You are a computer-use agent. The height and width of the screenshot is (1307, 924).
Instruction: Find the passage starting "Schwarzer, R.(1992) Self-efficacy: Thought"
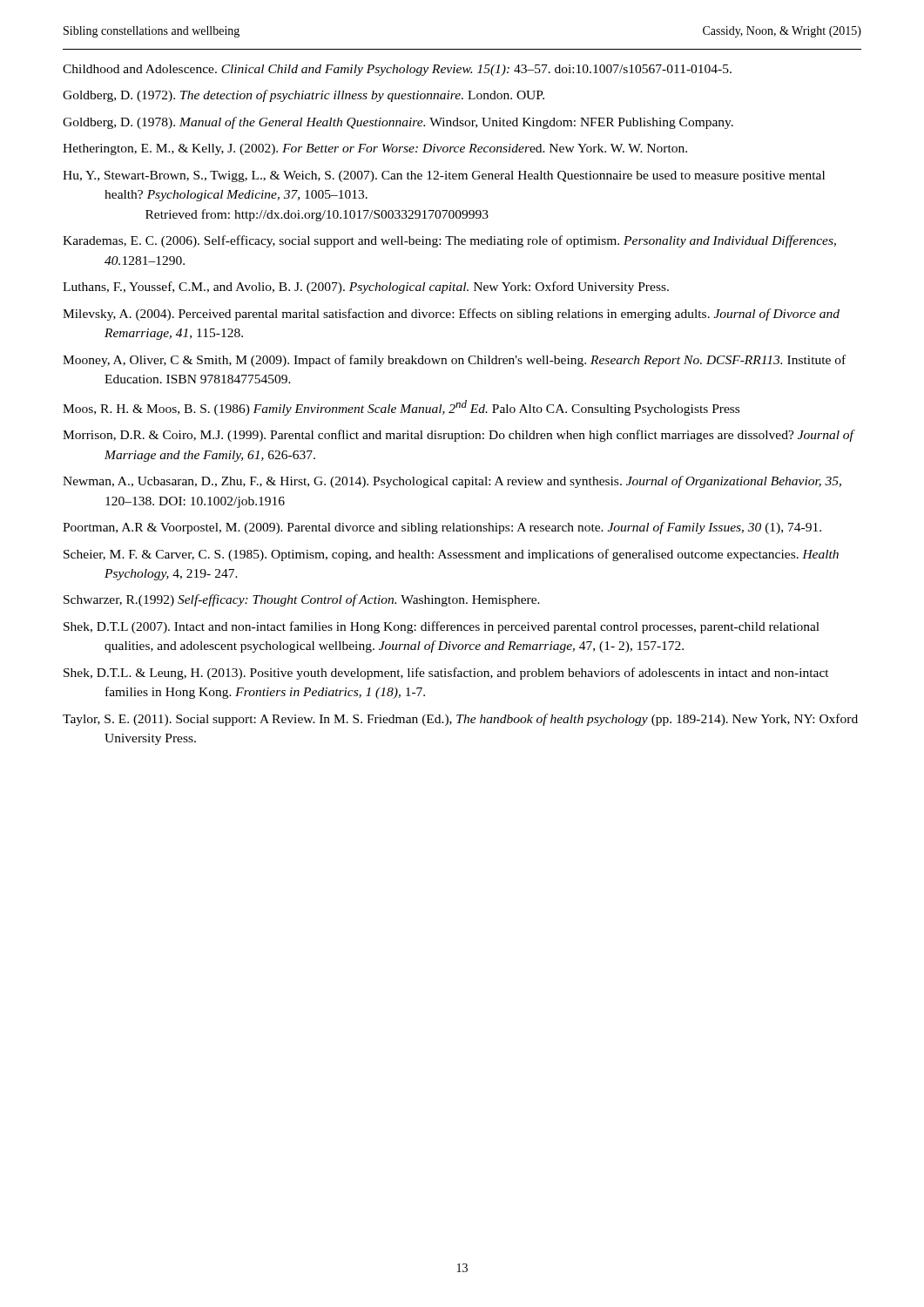pos(302,599)
